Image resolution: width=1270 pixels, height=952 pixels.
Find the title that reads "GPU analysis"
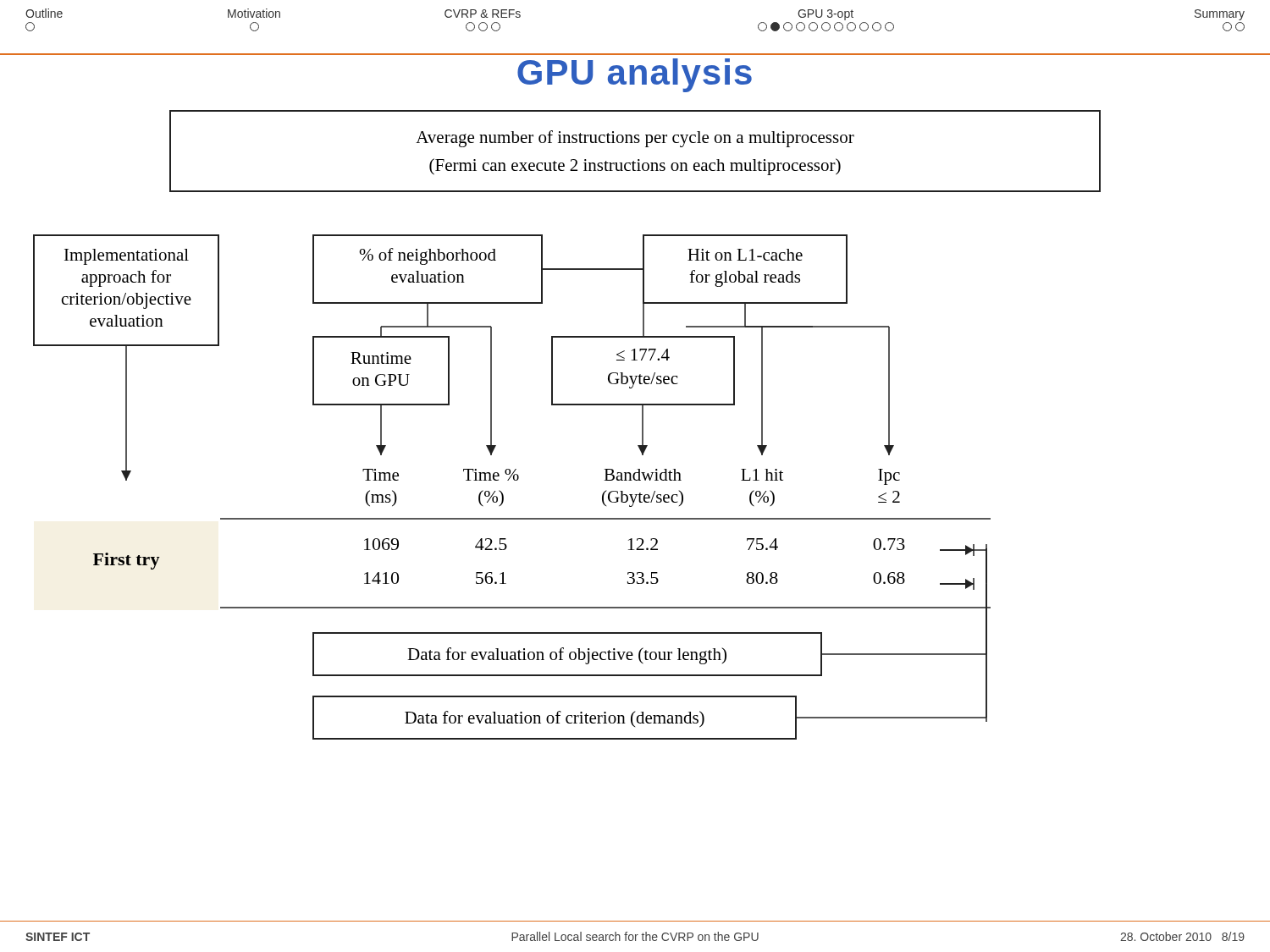pyautogui.click(x=635, y=72)
